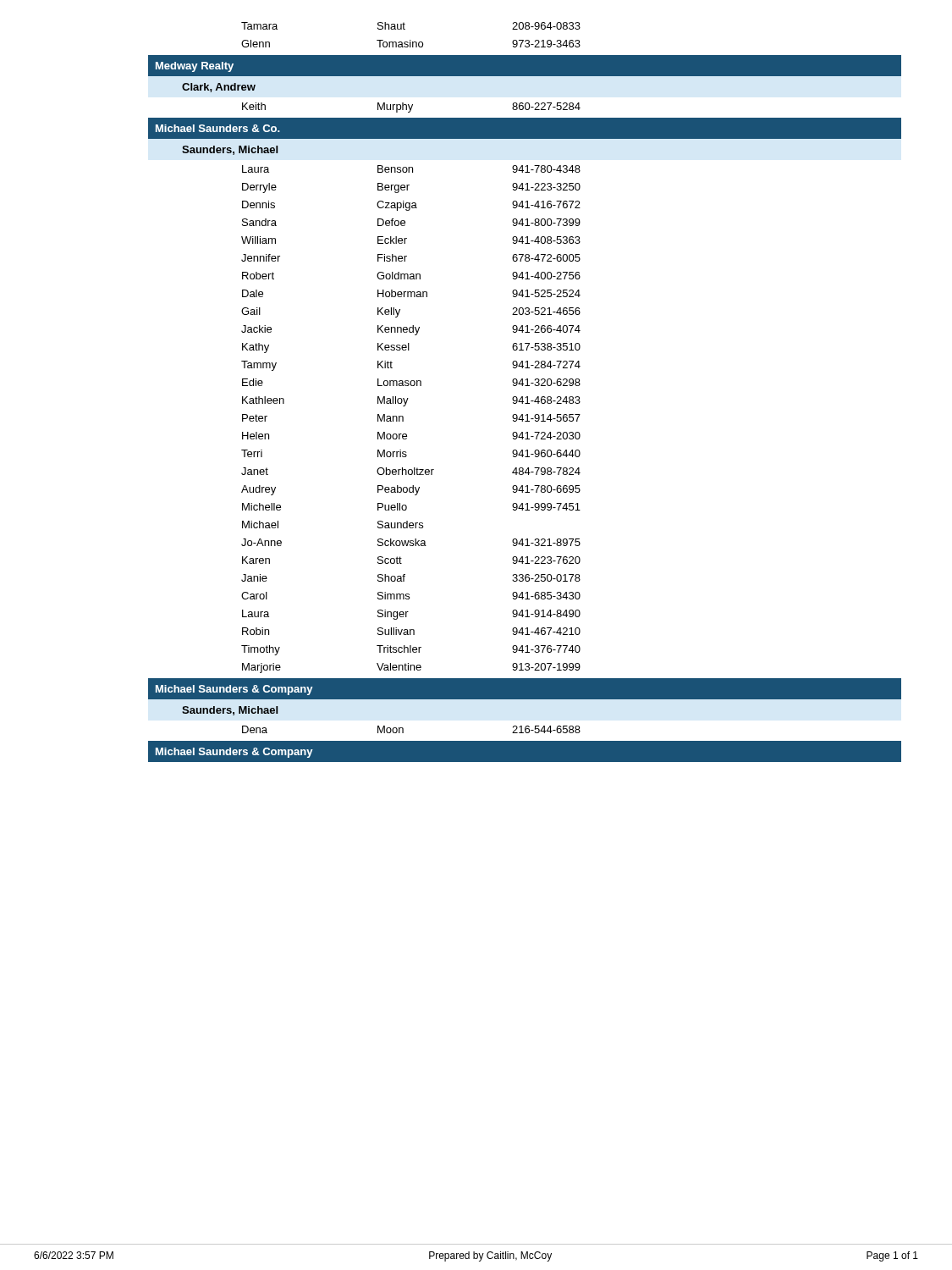
Task: Find the block starting "Terri Morris 941-960-6440"
Action: (x=254, y=453)
